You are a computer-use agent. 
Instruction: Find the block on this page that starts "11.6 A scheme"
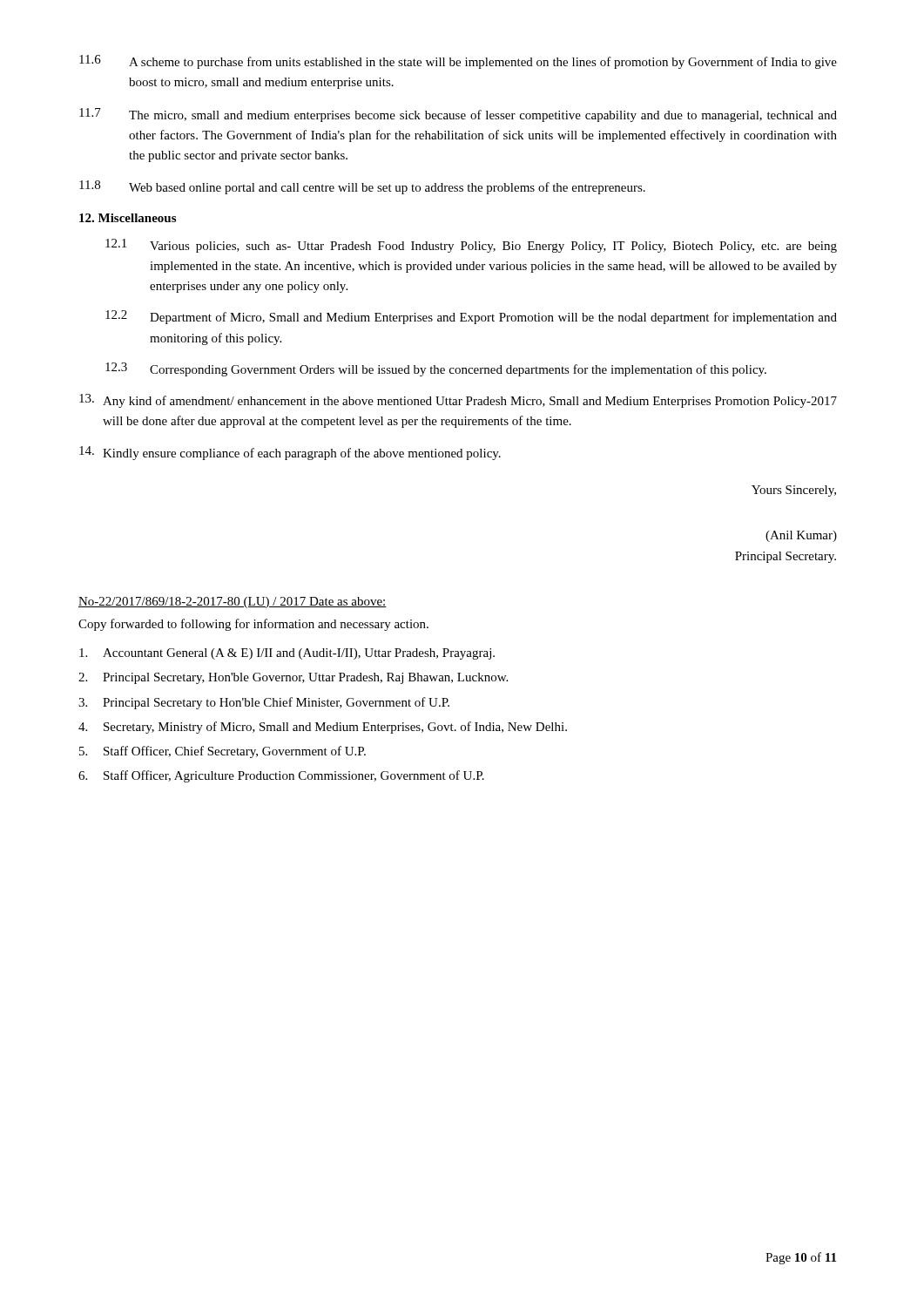coord(458,73)
